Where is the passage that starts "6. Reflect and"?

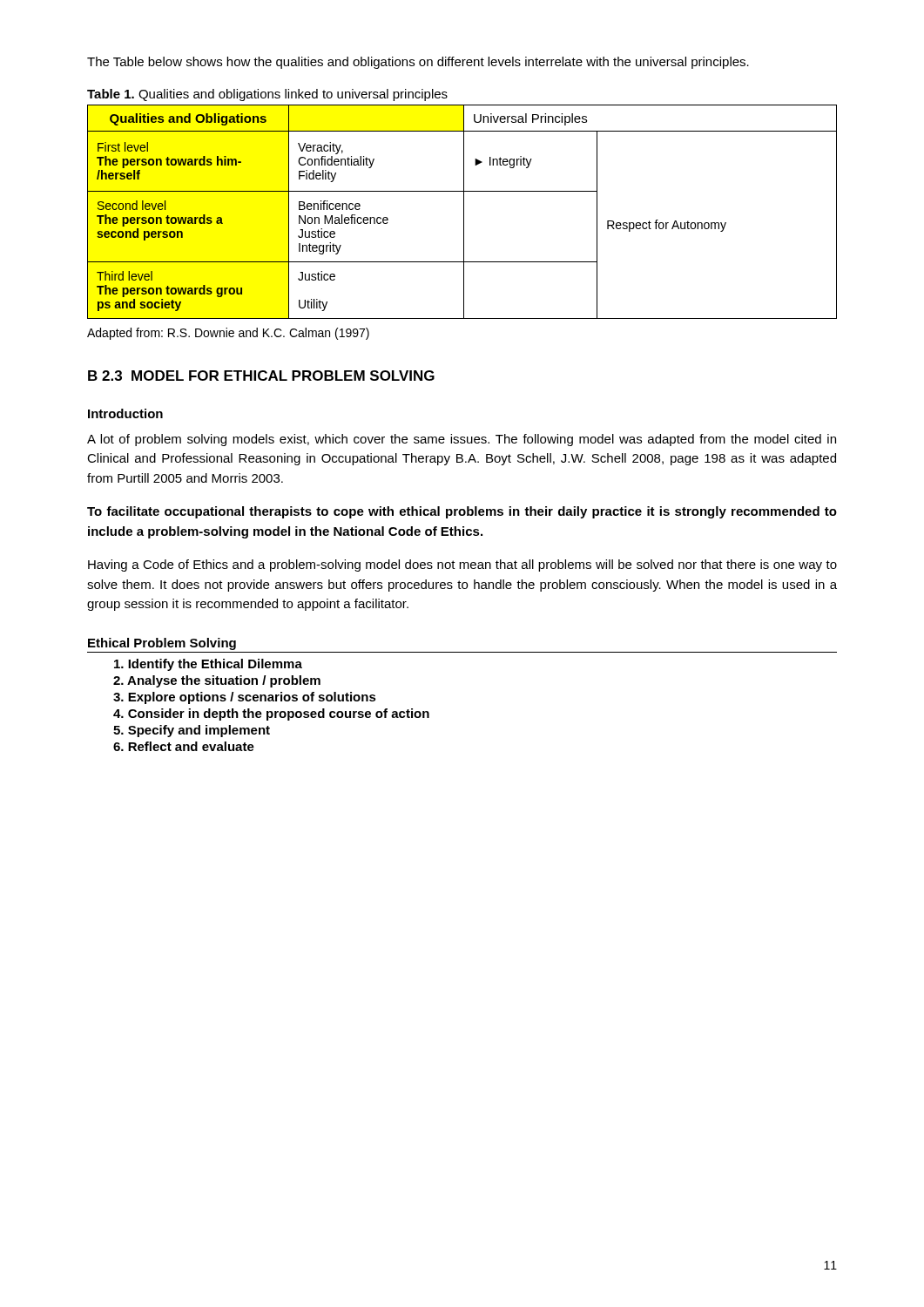(184, 746)
